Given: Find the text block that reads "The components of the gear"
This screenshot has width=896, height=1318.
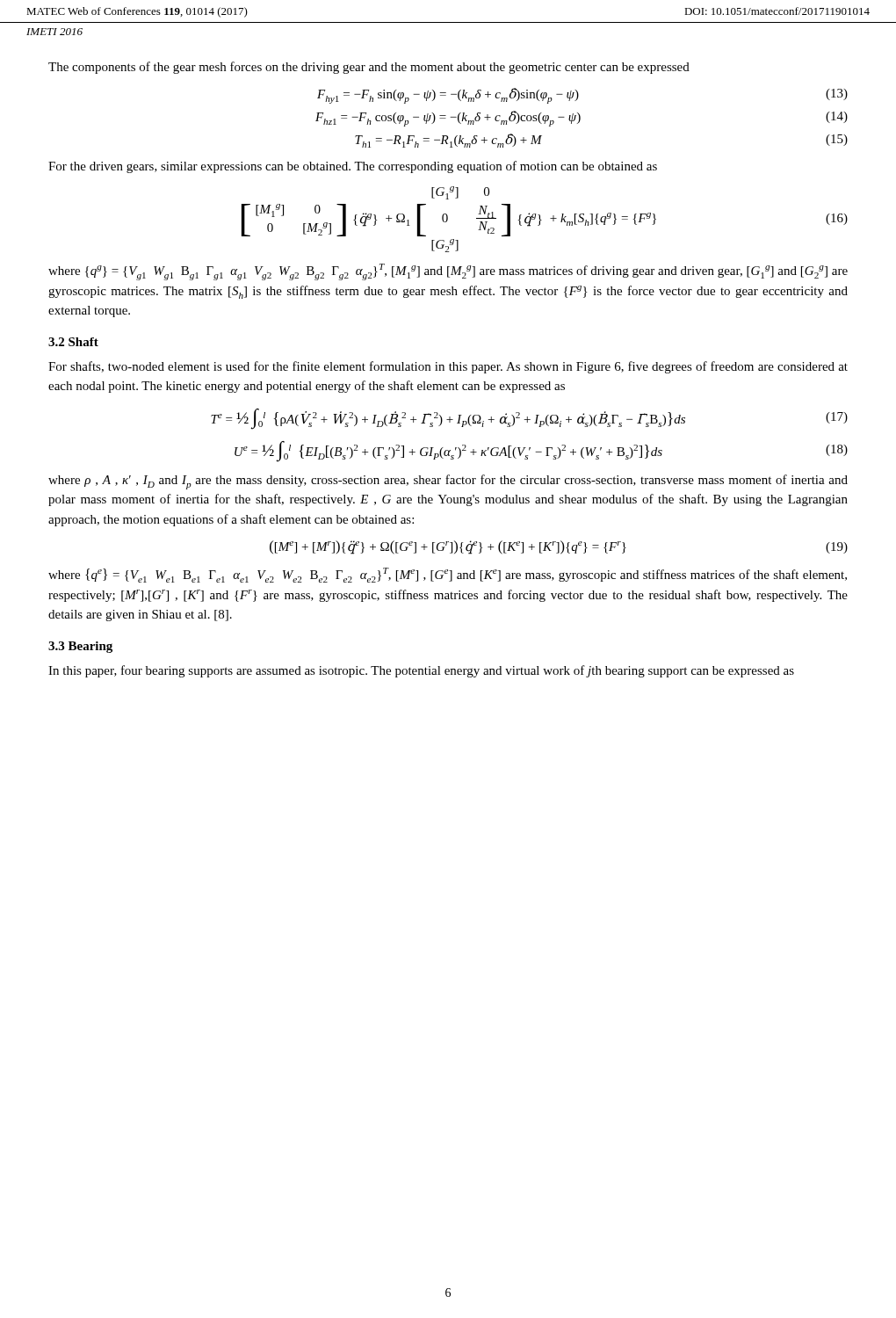Looking at the screenshot, I should [448, 67].
